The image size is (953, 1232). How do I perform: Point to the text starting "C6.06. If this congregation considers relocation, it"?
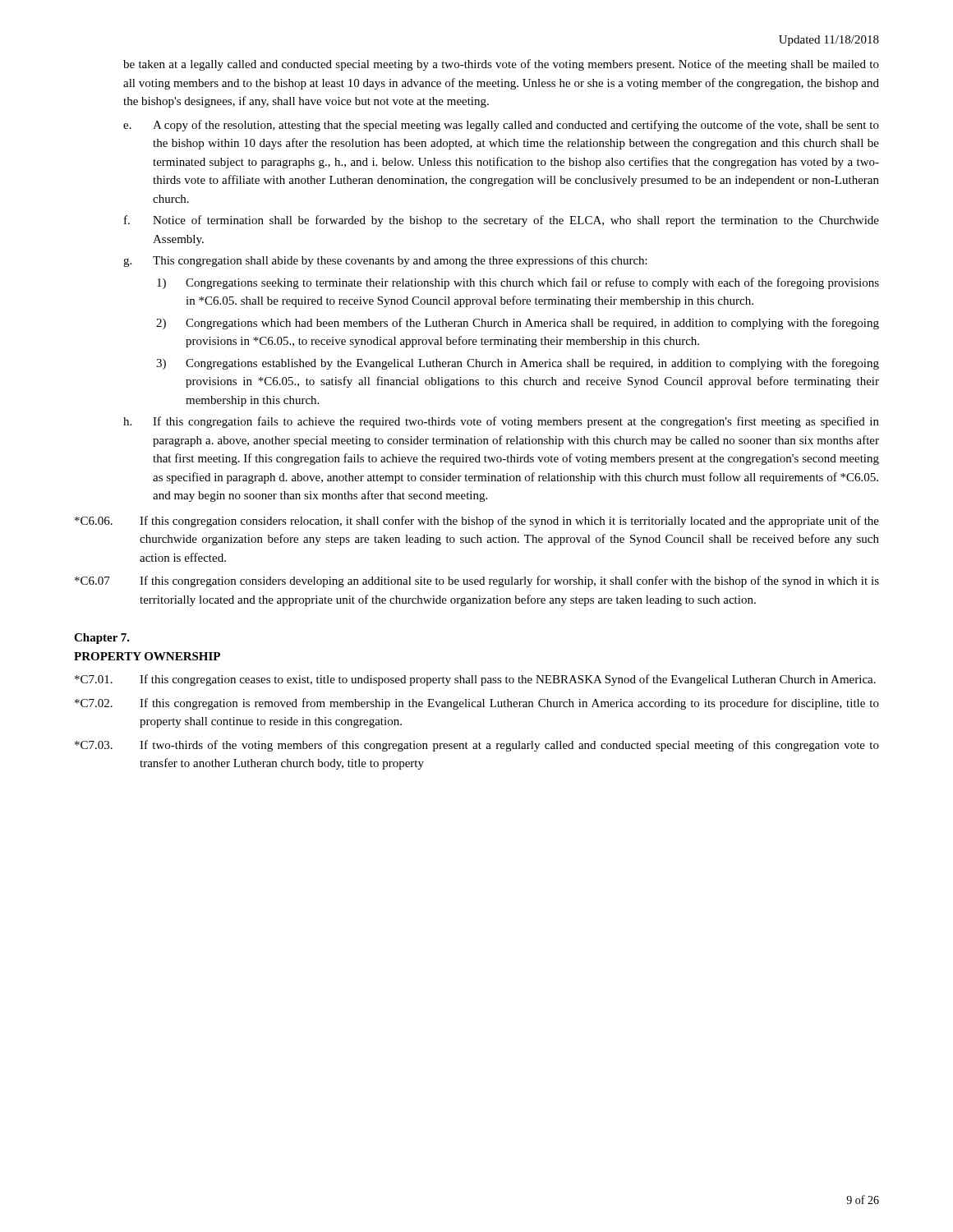[476, 539]
